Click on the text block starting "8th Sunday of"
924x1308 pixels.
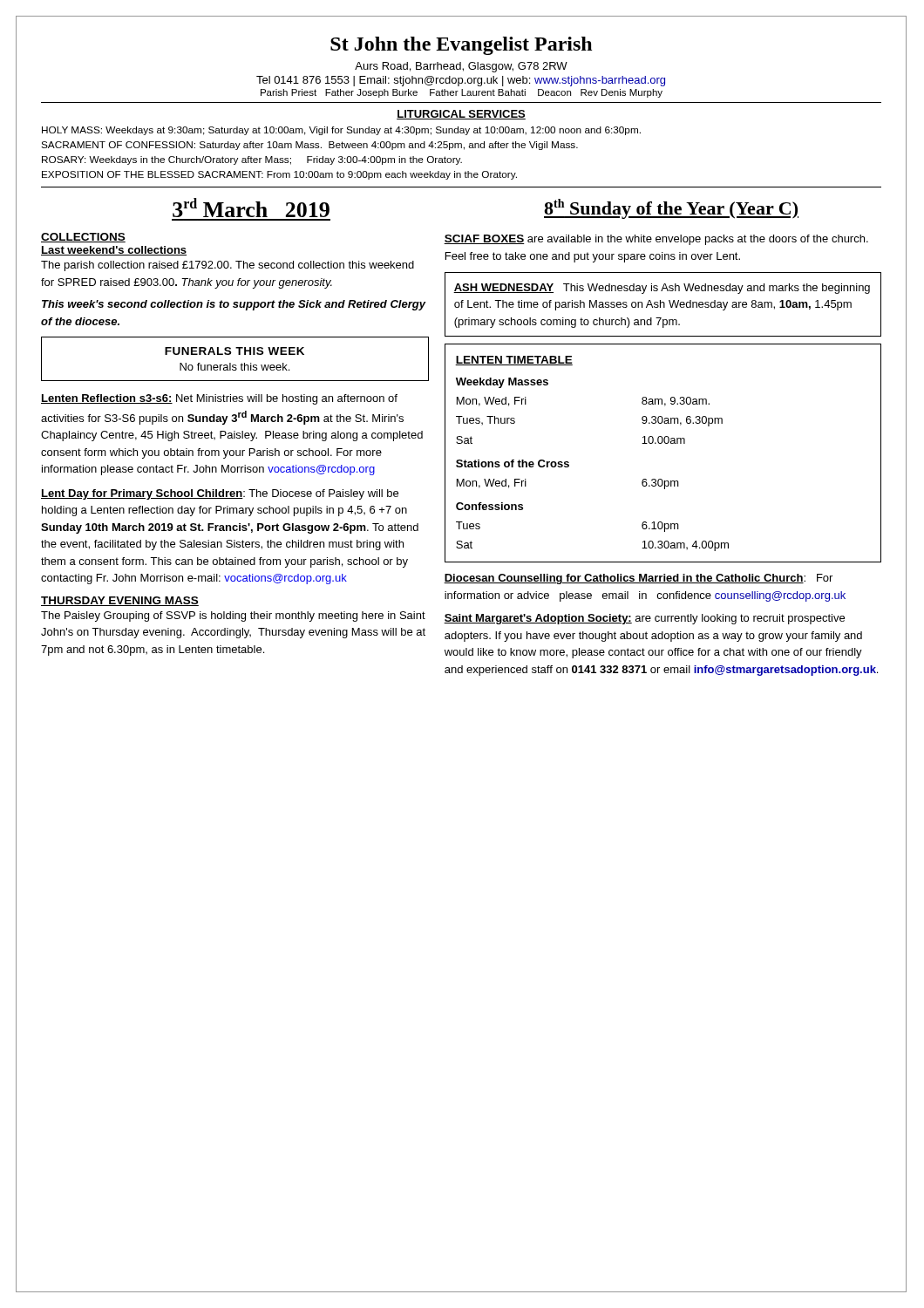(x=671, y=208)
